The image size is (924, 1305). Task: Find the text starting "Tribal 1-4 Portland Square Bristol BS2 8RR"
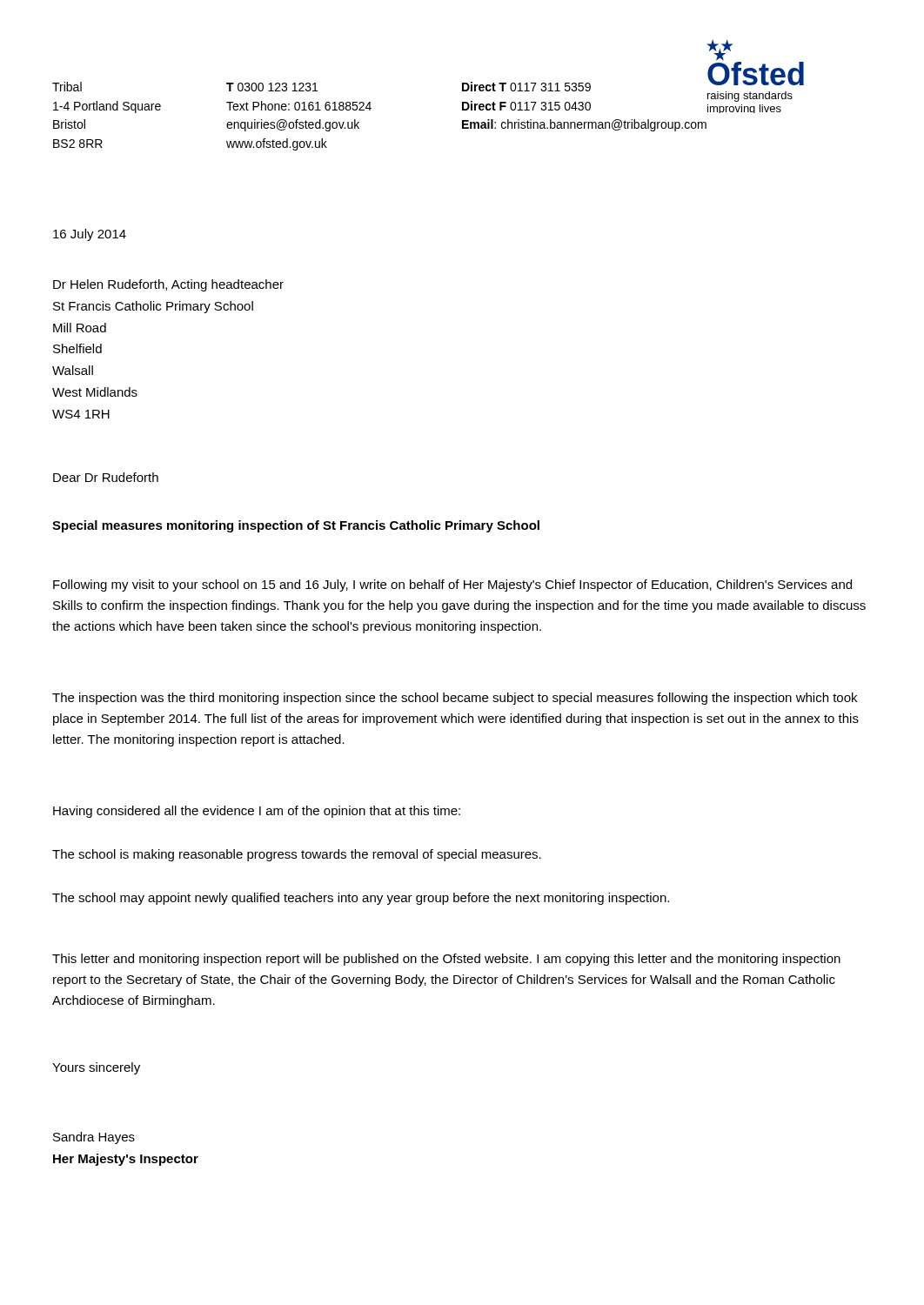(x=107, y=115)
